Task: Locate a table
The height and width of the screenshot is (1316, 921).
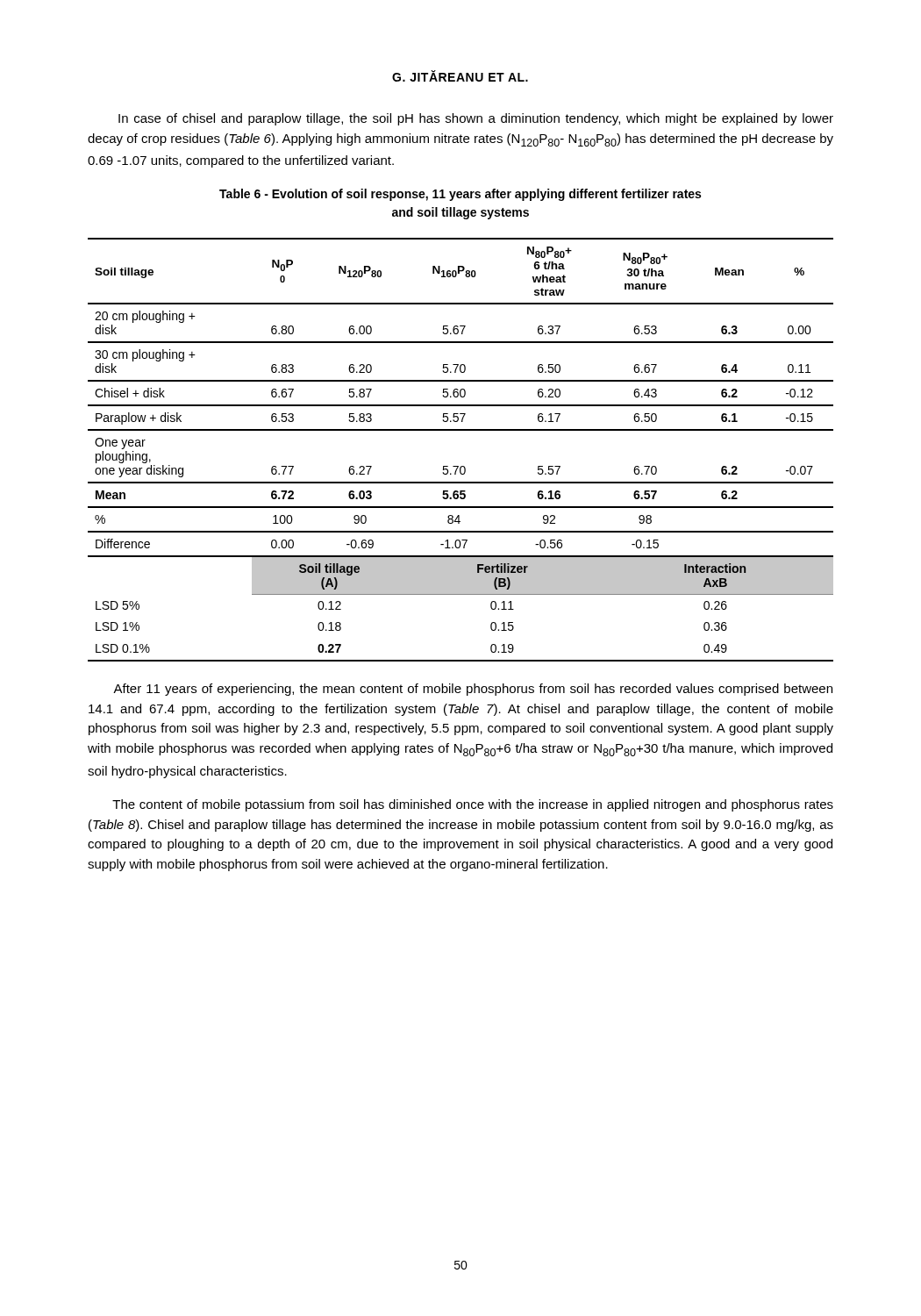Action: coord(460,450)
